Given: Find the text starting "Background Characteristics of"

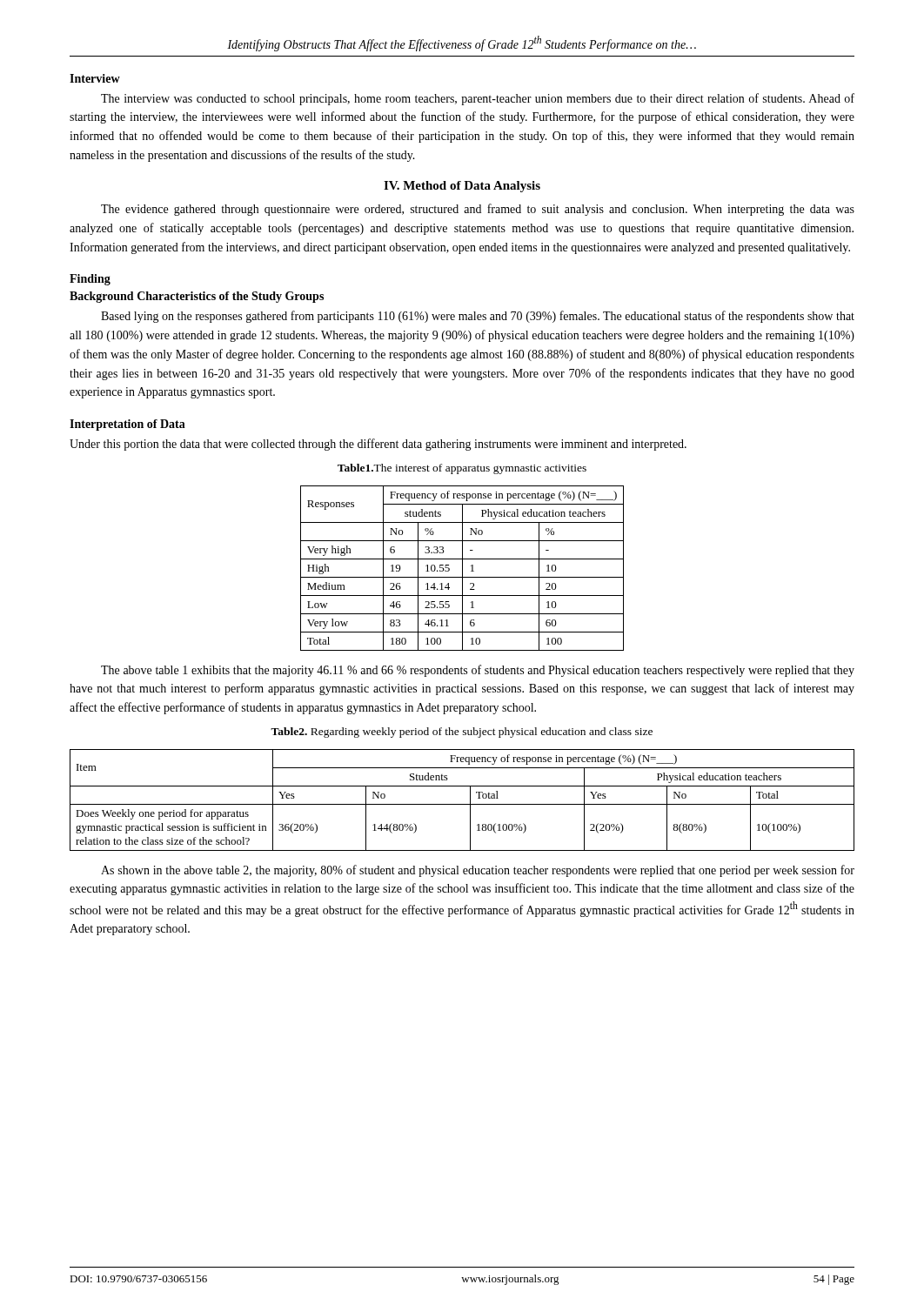Looking at the screenshot, I should tap(197, 297).
